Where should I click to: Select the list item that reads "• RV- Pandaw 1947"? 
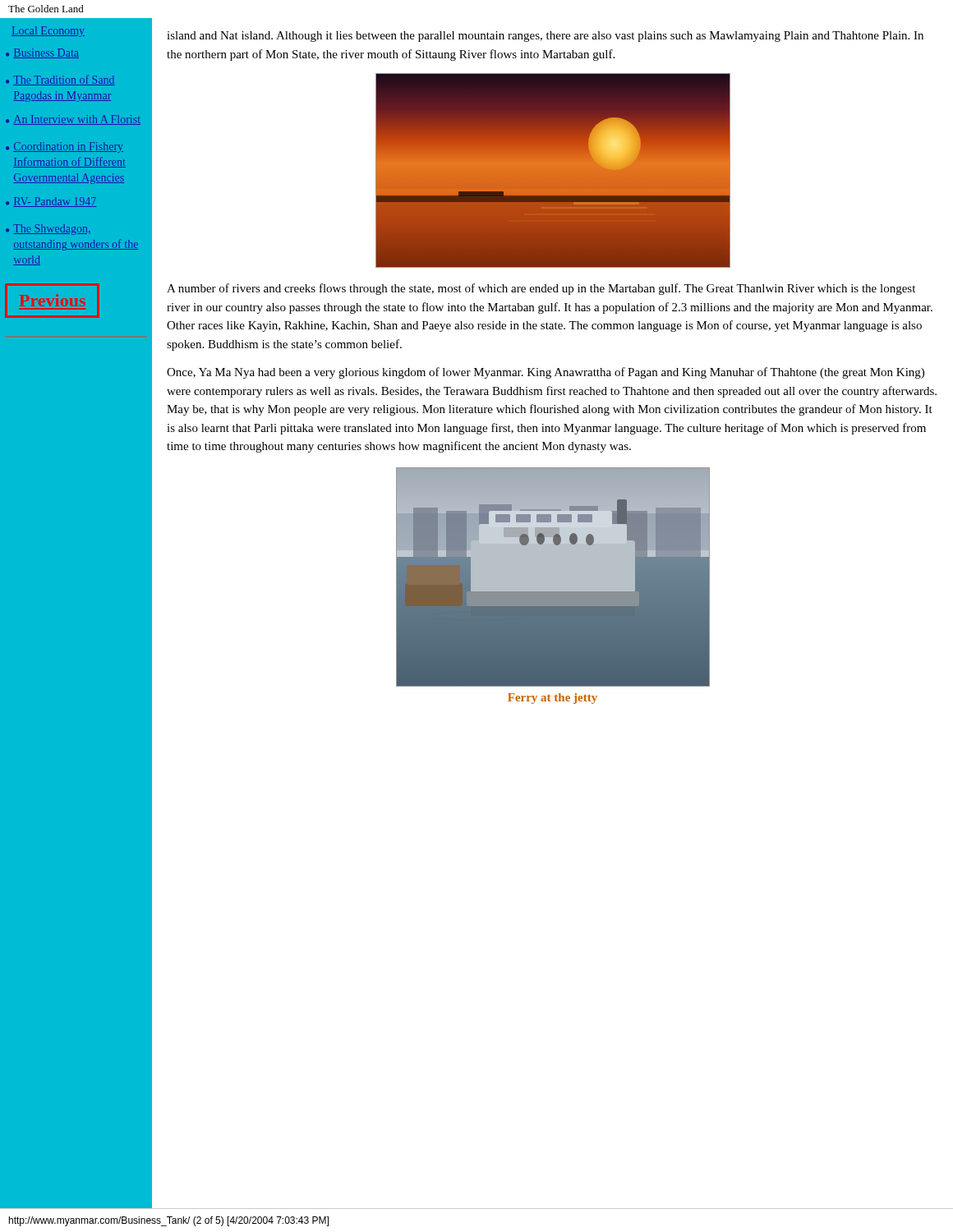point(51,204)
